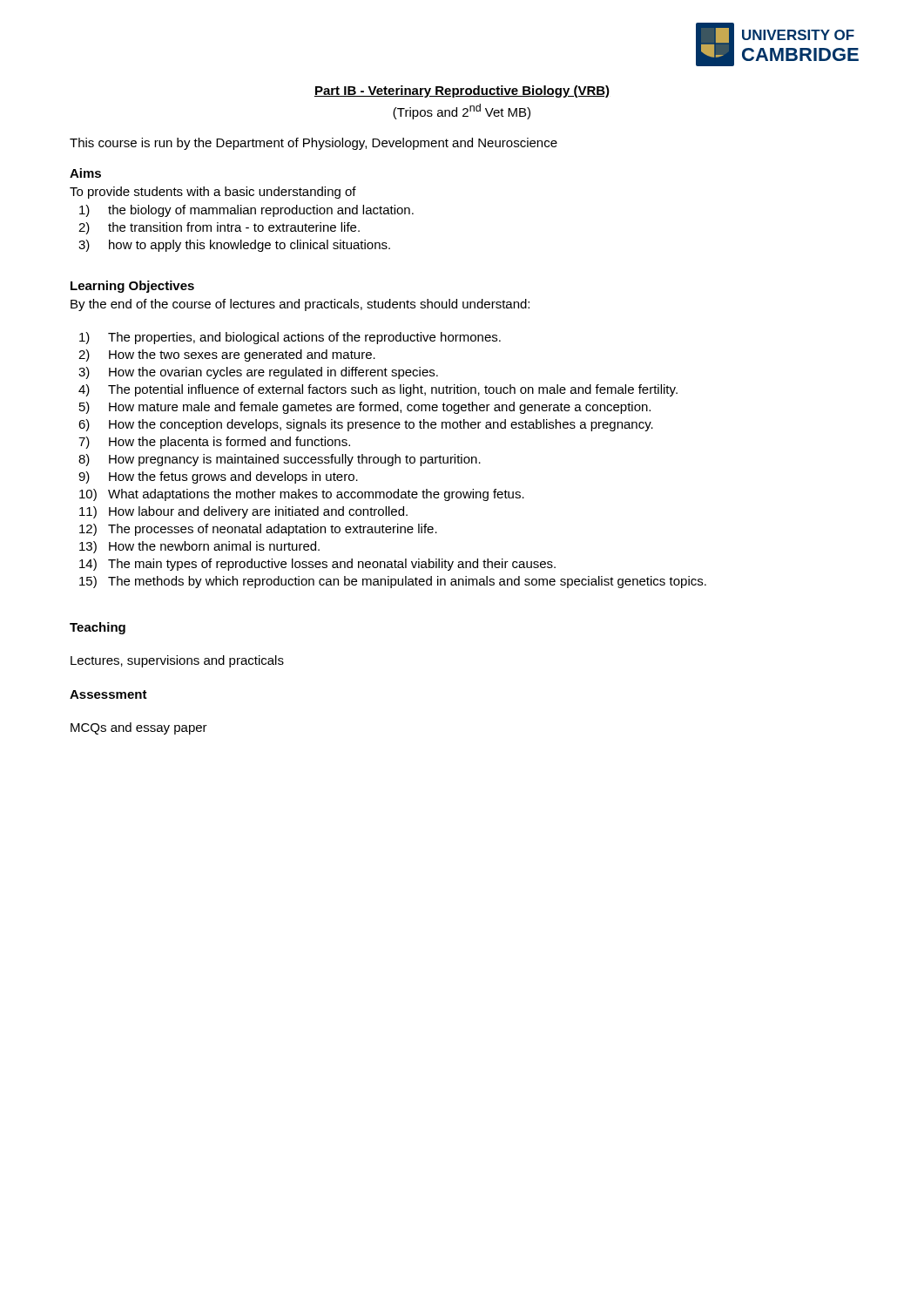Where is the passage that starts "3) how to apply this"?
924x1307 pixels.
click(234, 246)
